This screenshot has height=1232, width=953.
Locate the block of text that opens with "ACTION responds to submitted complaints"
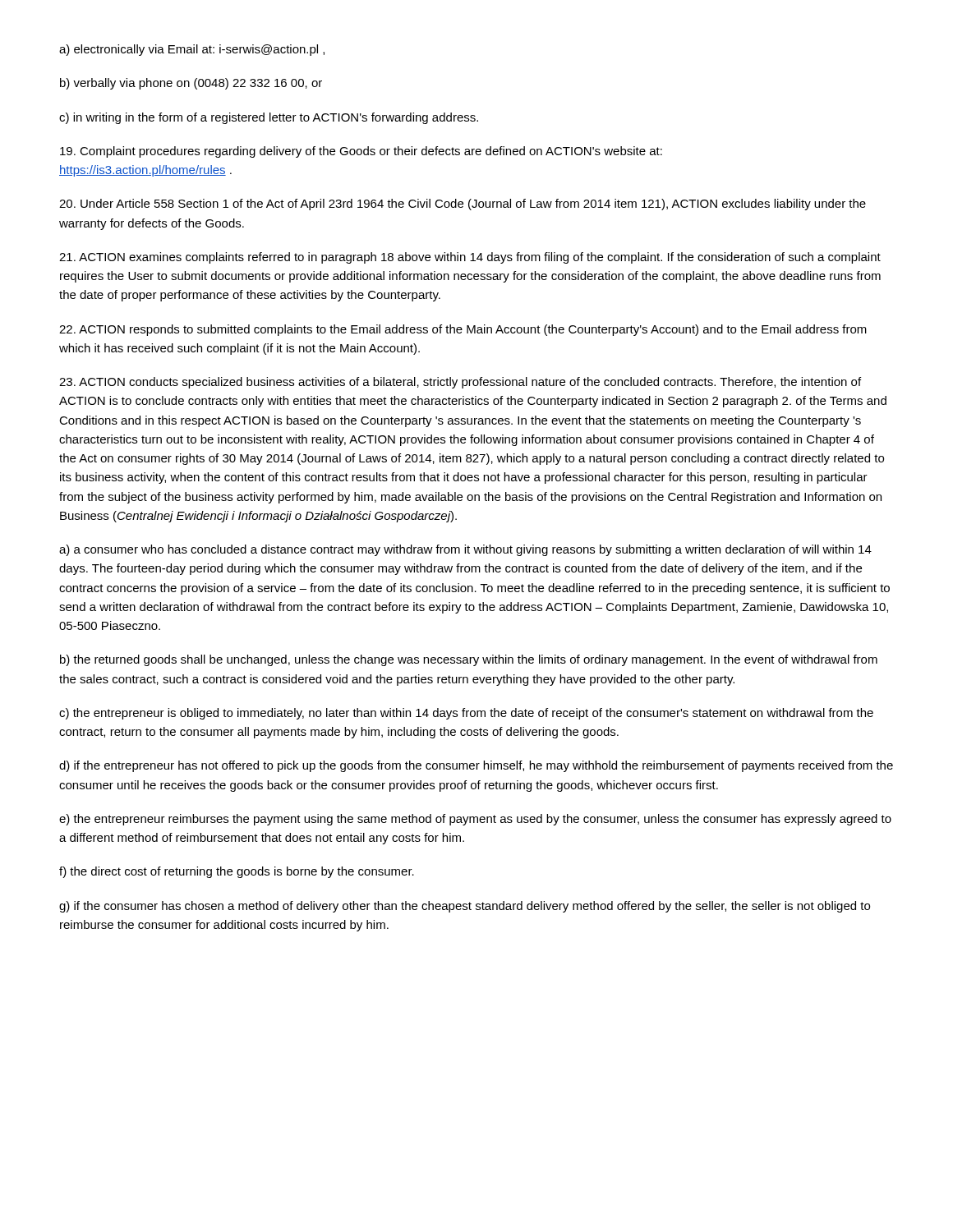click(463, 338)
